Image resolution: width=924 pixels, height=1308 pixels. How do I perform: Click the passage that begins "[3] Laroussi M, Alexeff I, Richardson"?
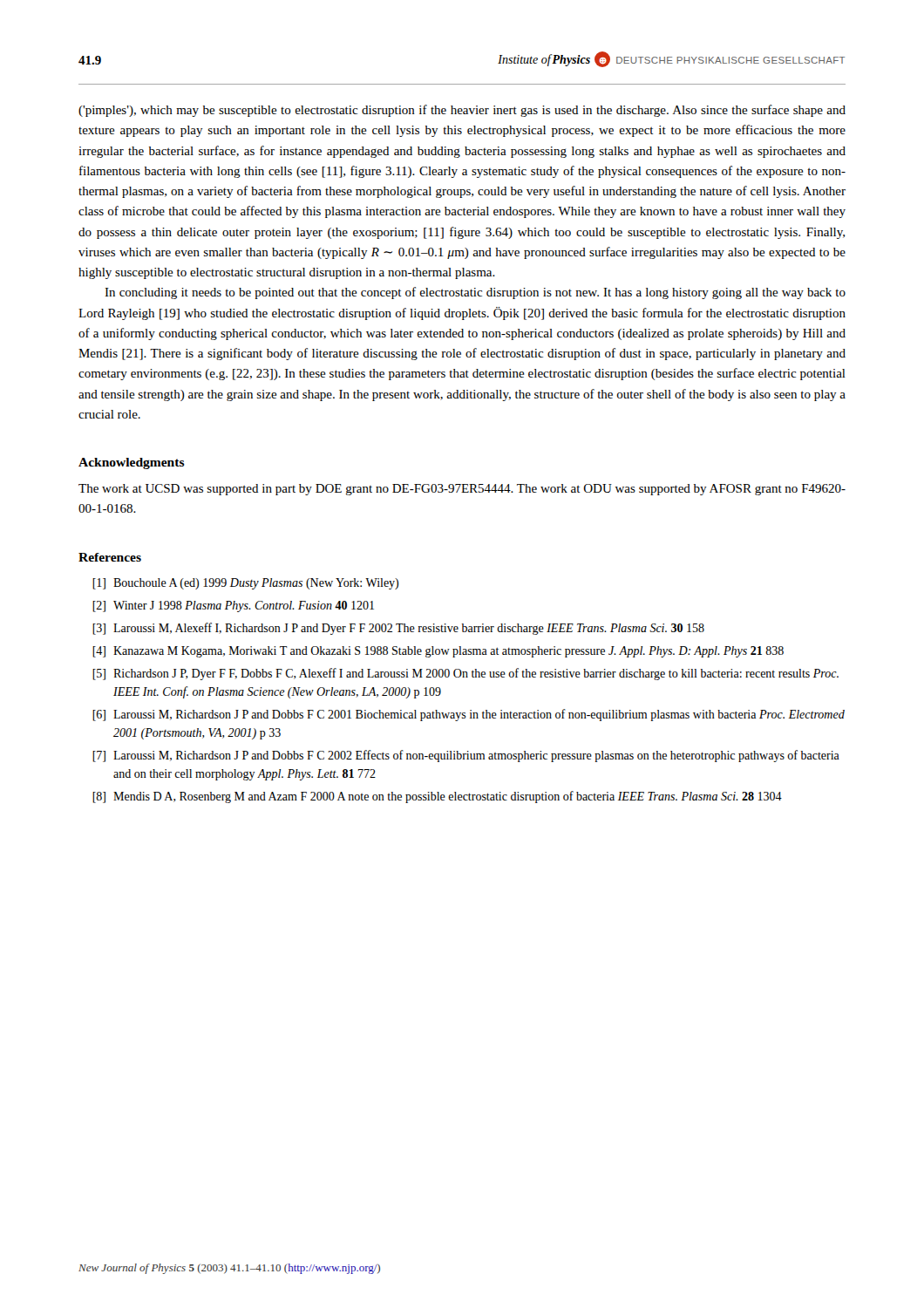(x=462, y=628)
